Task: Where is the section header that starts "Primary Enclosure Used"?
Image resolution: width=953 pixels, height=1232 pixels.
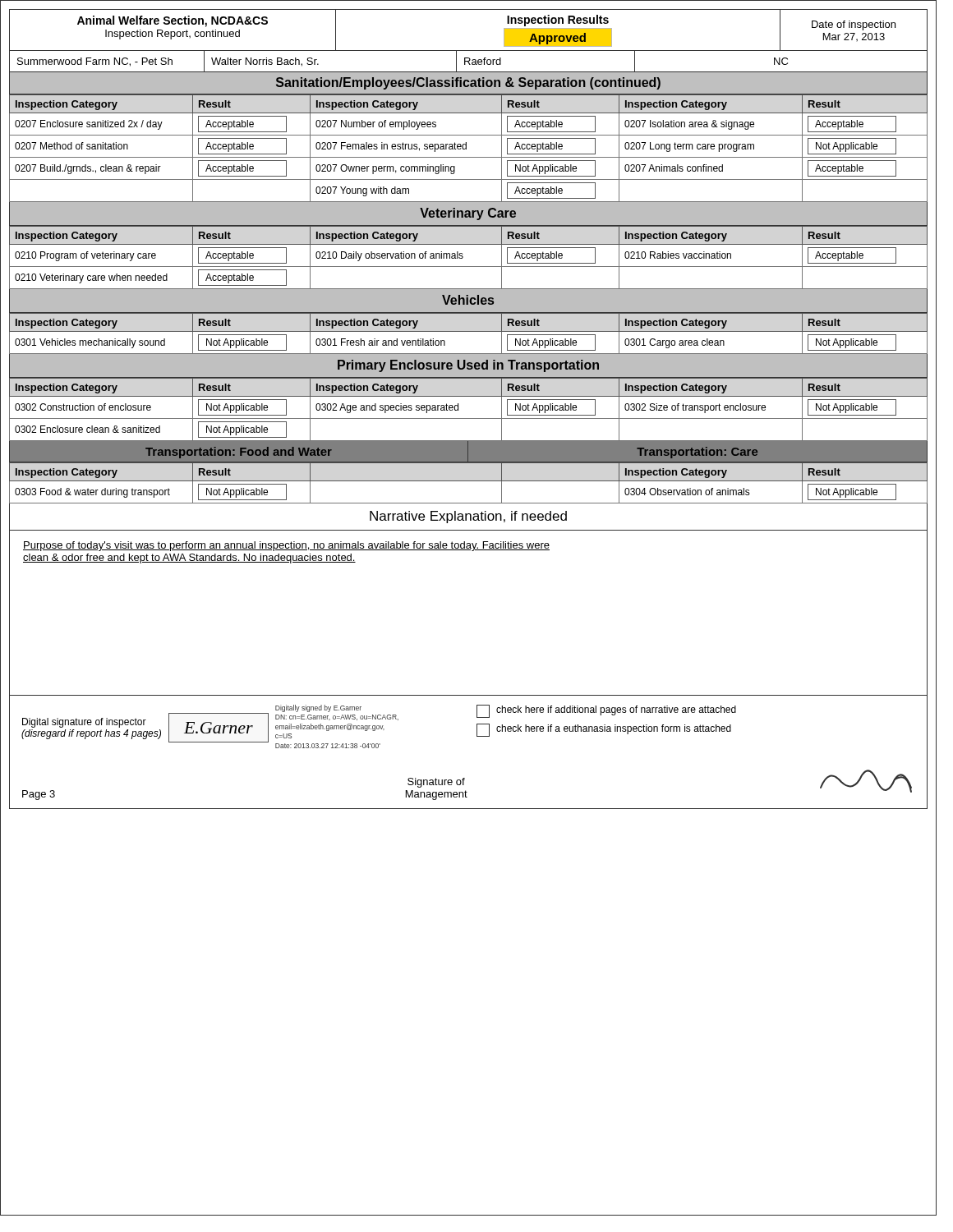Action: [468, 365]
